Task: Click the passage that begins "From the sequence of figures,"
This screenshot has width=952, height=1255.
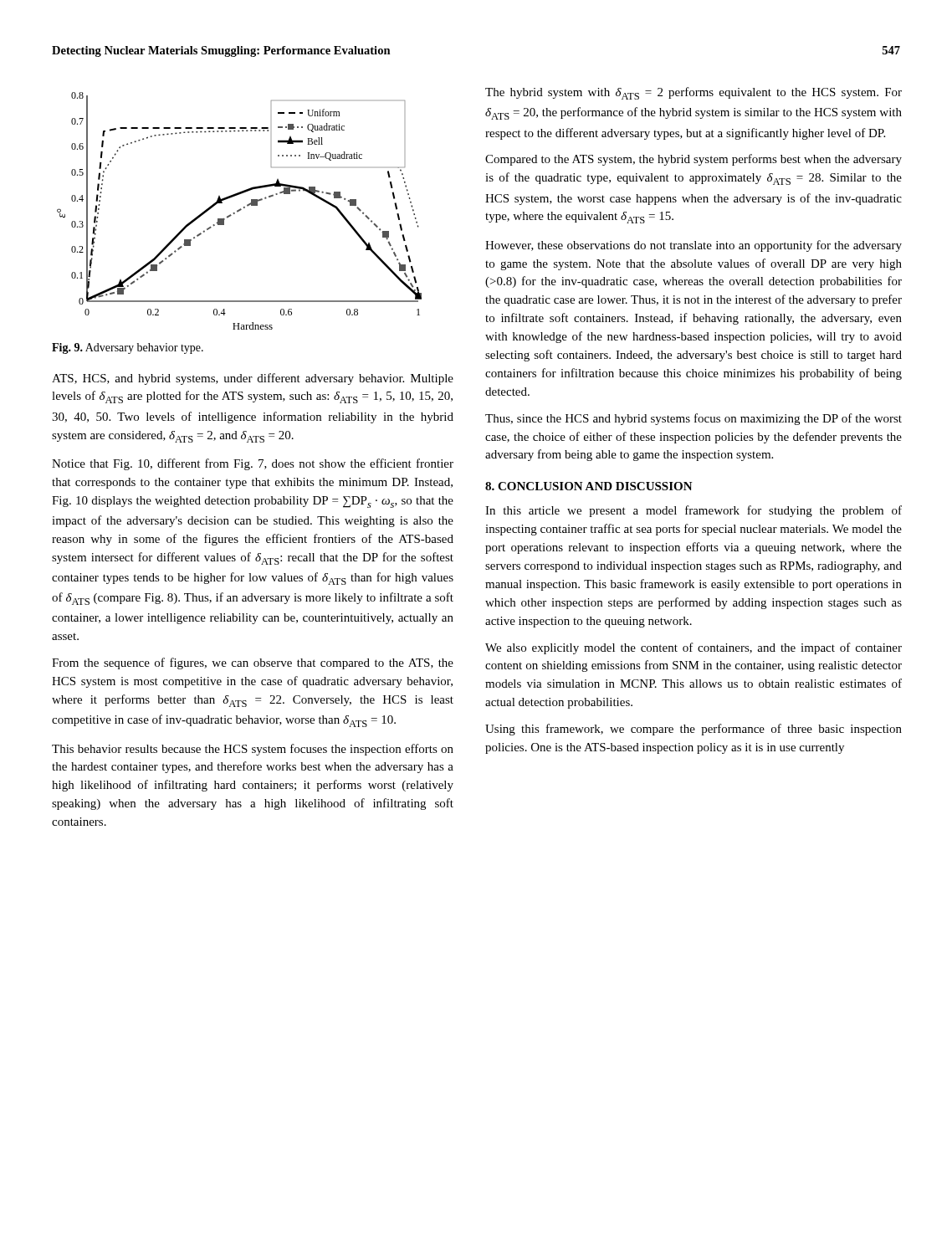Action: point(253,693)
